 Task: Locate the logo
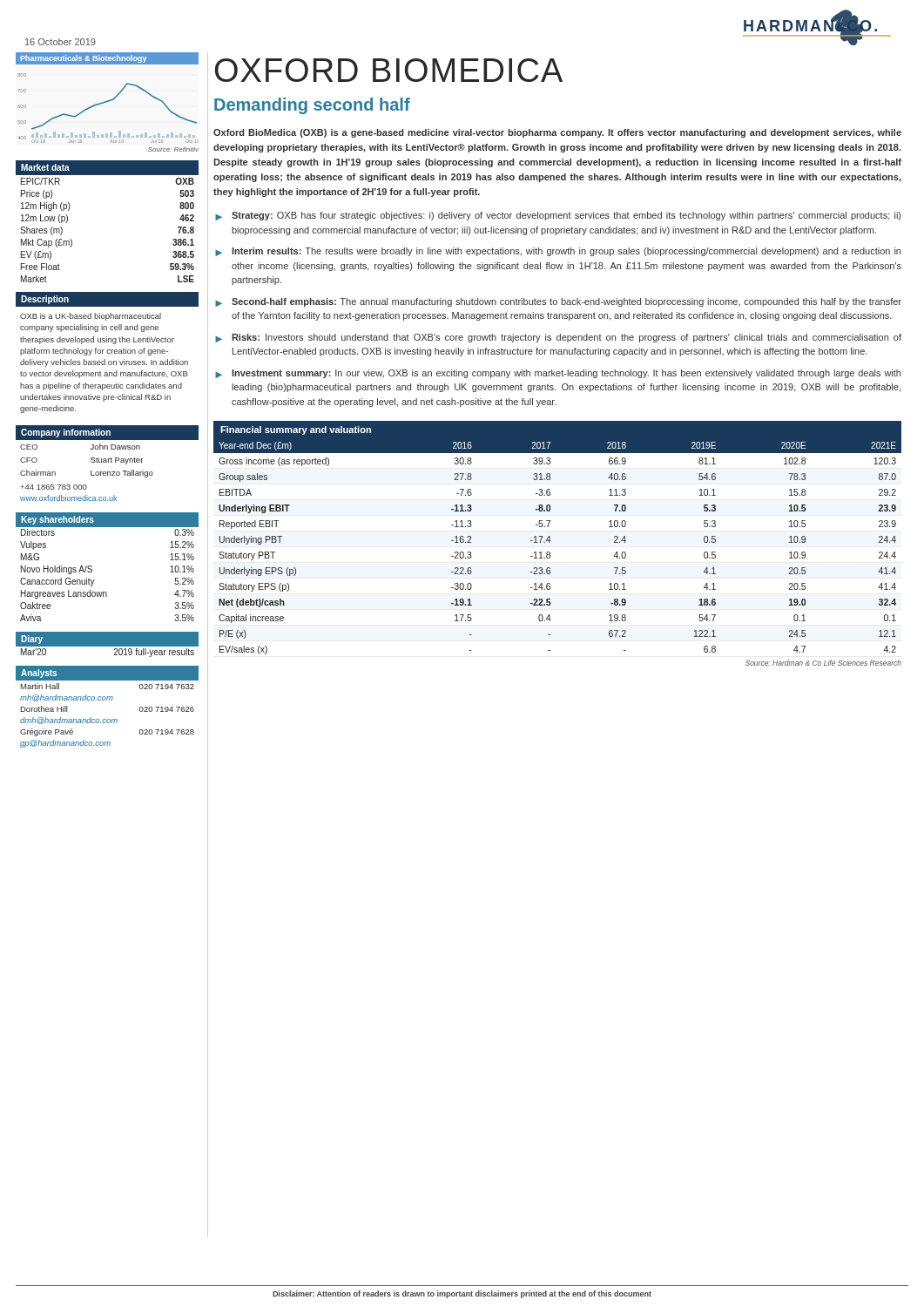pos(821,28)
